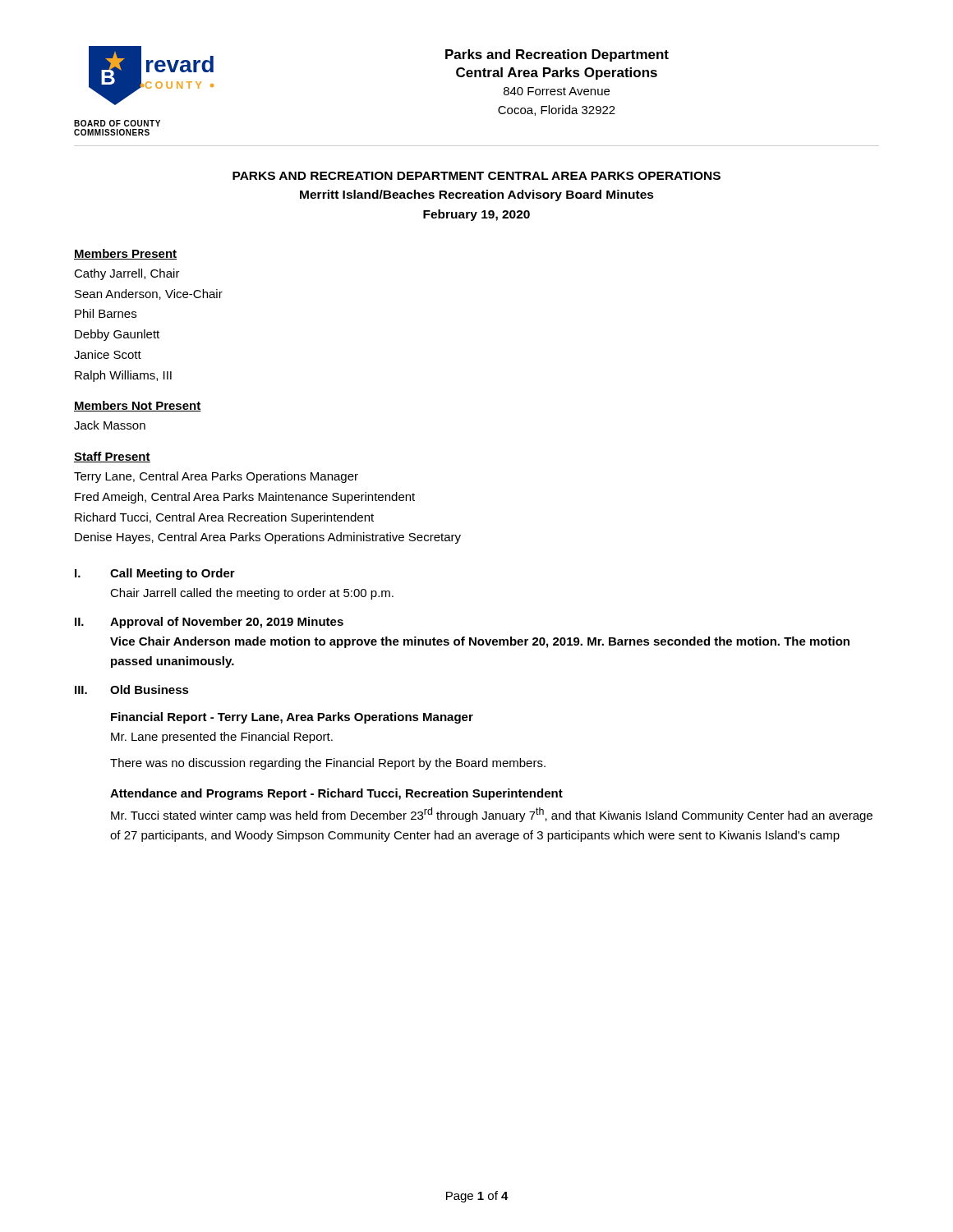Select the element starting "Fred Ameigh, Central Area"
Screen dimensions: 1232x953
click(245, 496)
